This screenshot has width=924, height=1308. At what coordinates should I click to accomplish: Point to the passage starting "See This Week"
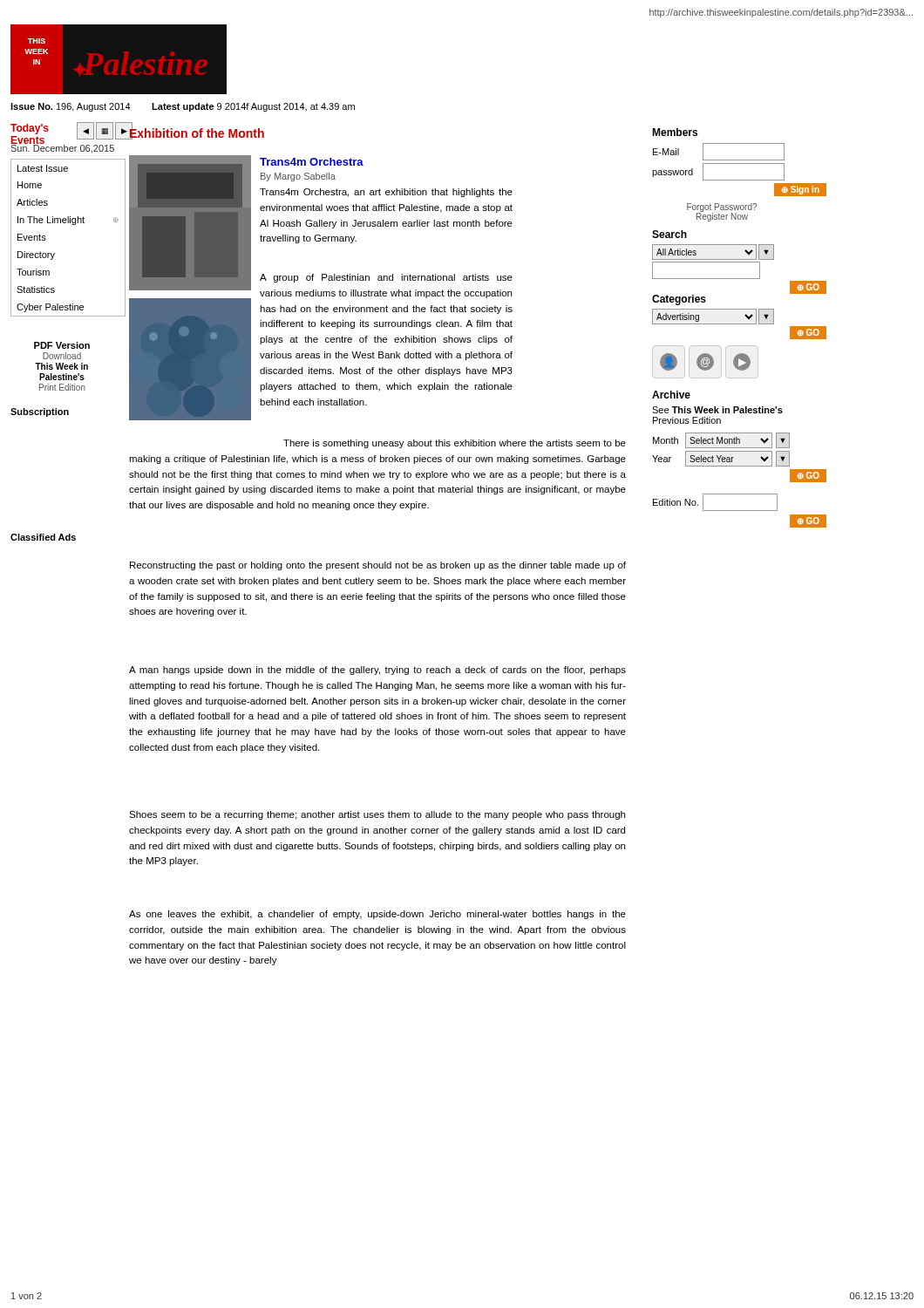(x=717, y=415)
